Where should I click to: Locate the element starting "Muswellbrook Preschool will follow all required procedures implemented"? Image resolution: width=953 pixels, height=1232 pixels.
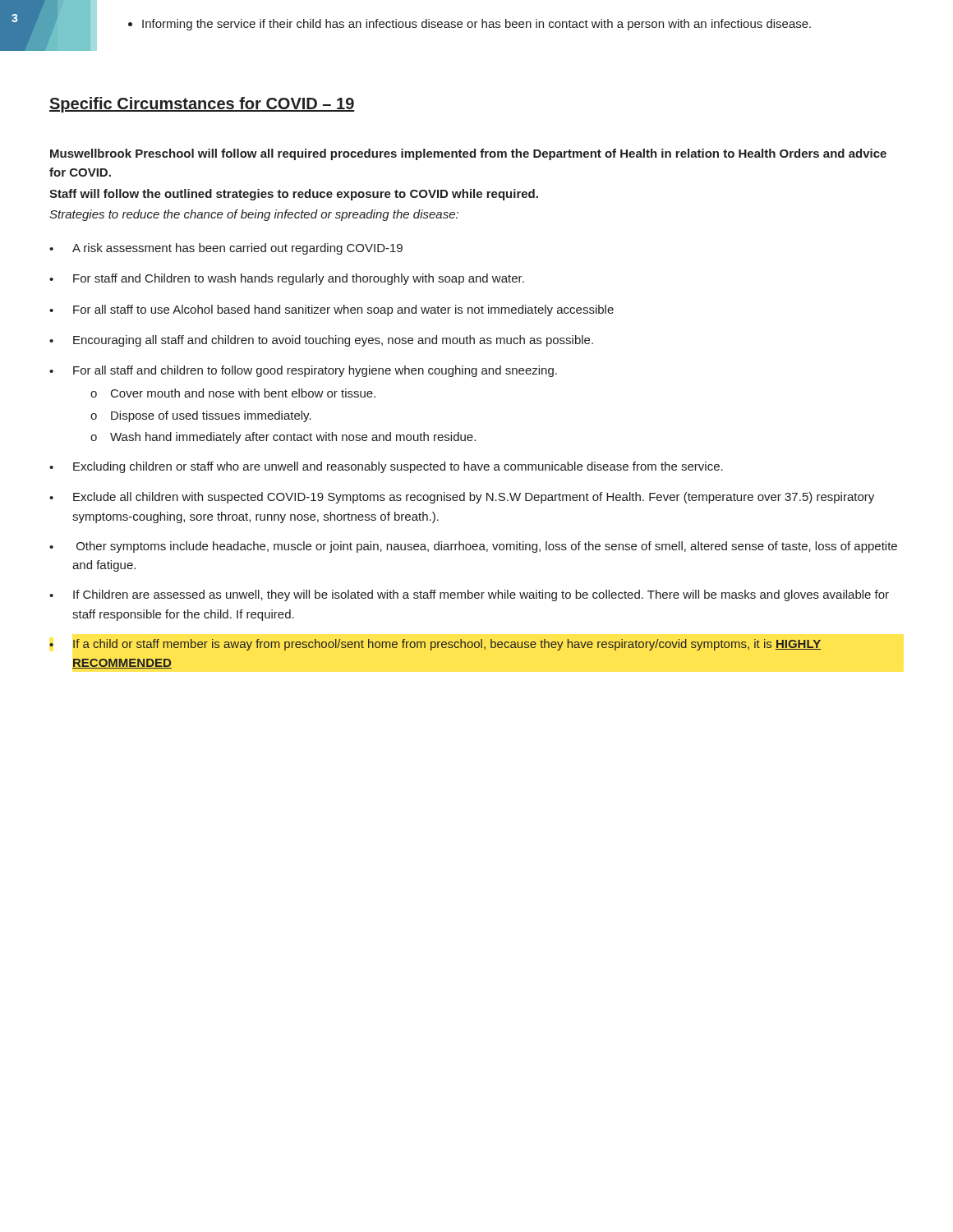(476, 184)
